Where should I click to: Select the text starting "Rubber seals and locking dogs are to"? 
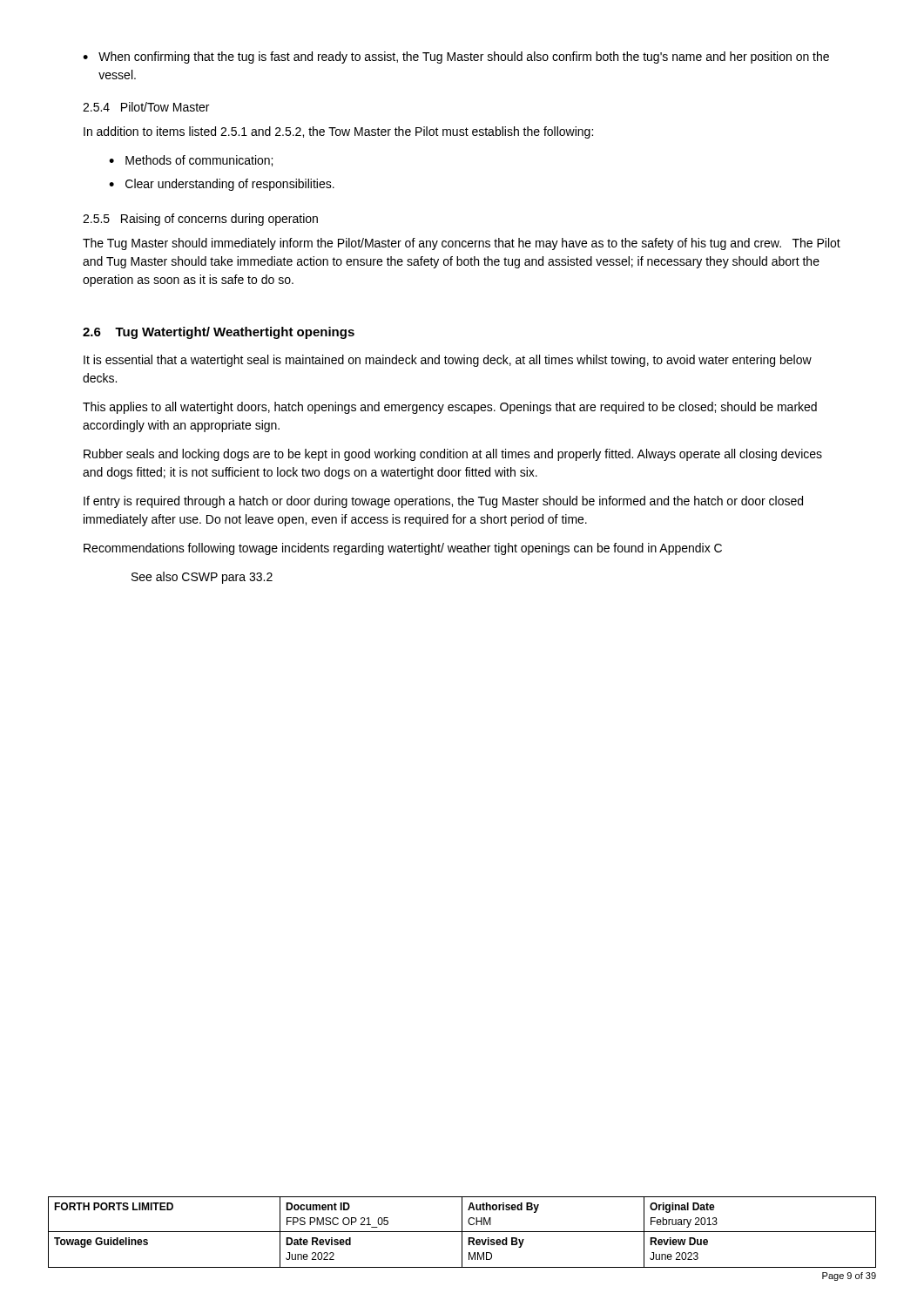click(452, 463)
